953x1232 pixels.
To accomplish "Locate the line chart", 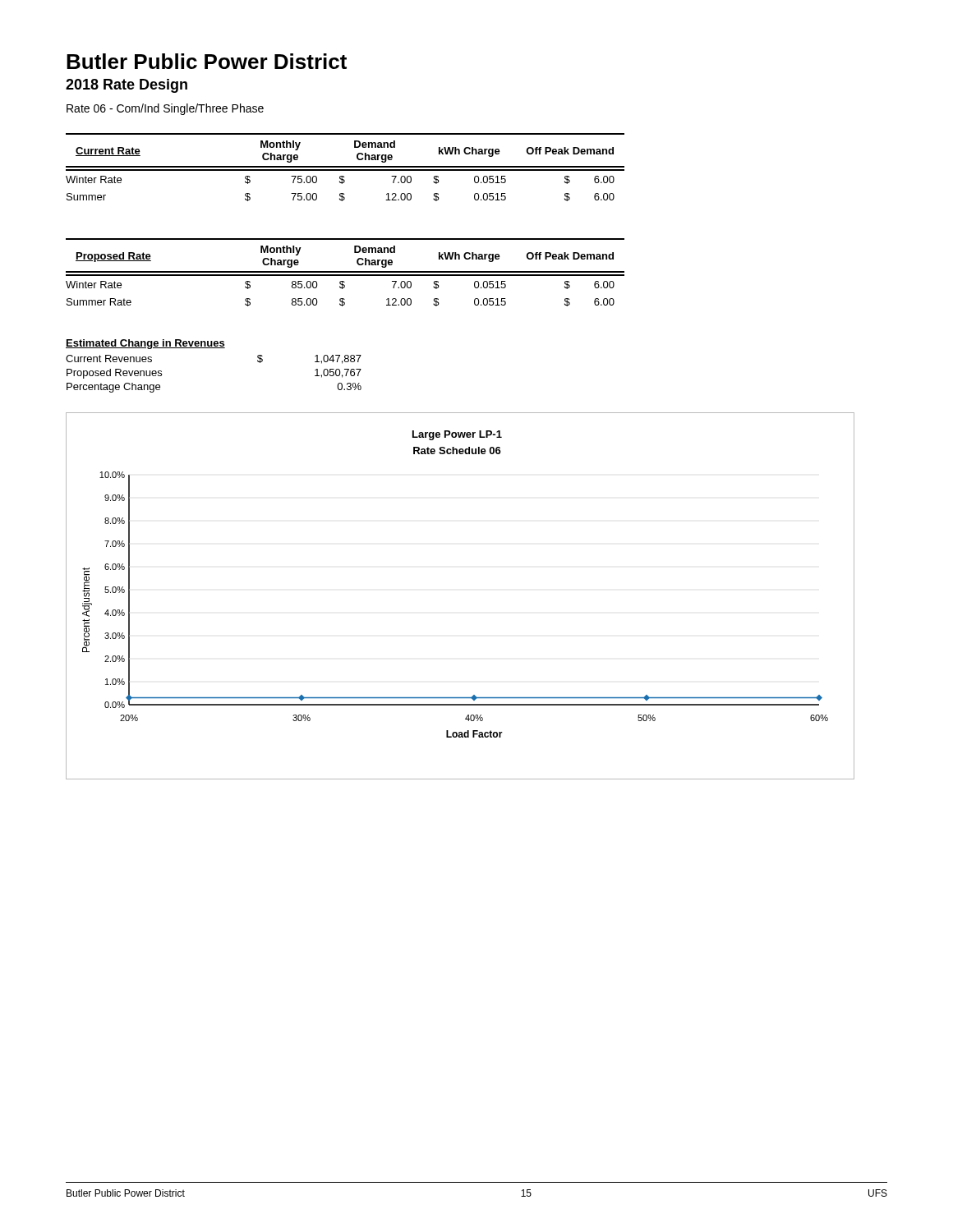I will point(460,596).
